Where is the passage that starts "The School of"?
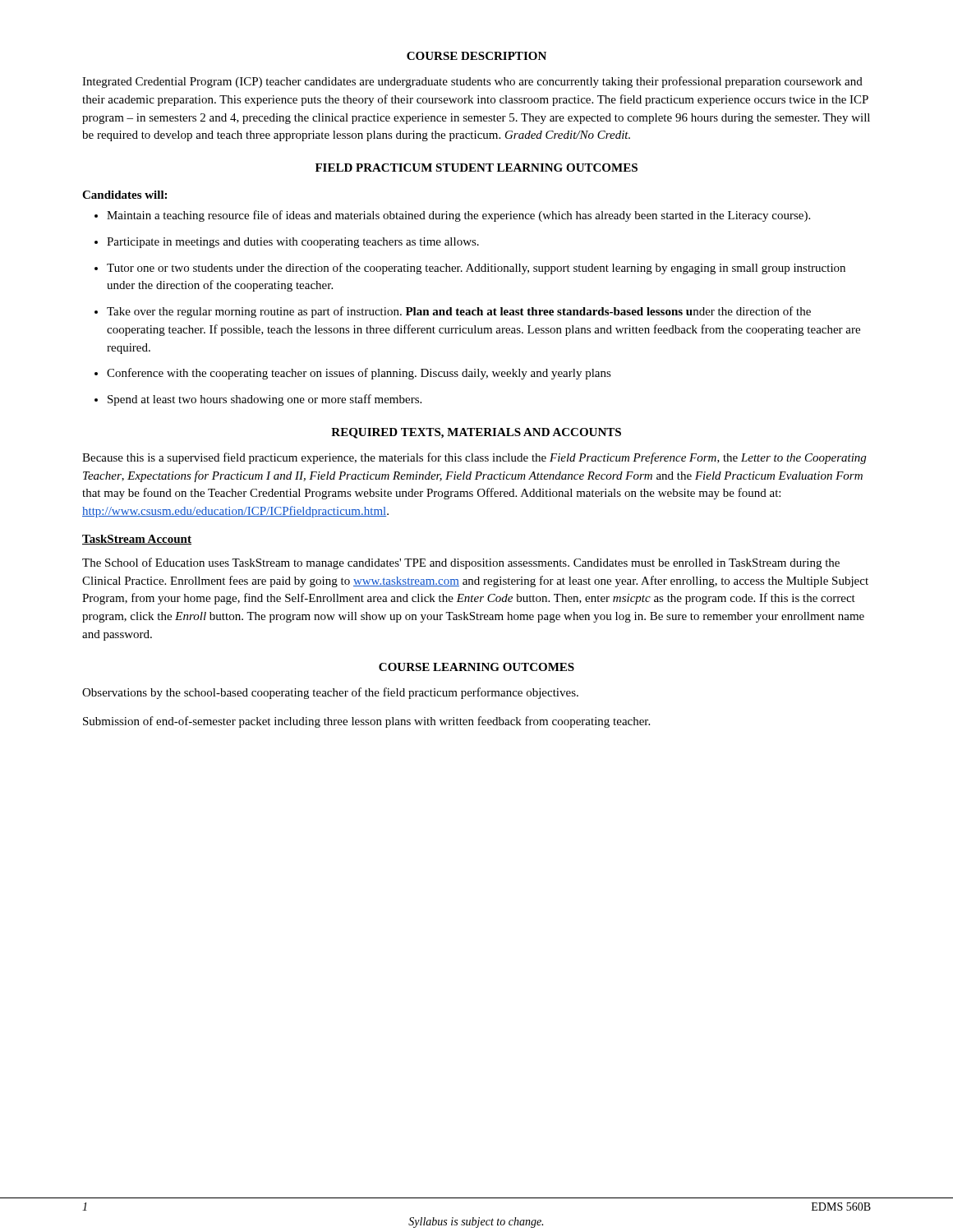 pos(475,598)
